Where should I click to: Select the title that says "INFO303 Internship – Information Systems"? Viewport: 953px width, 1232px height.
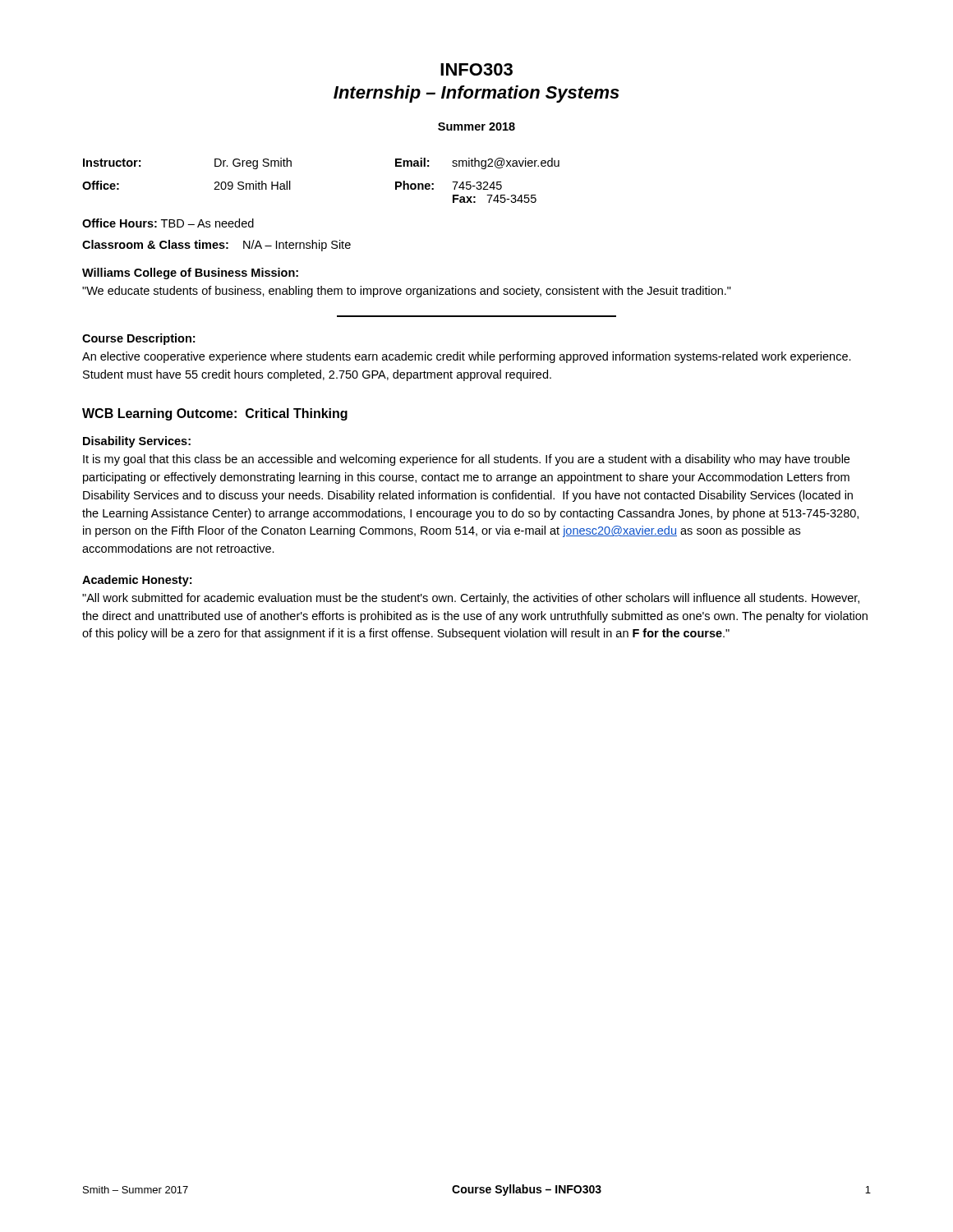[476, 81]
